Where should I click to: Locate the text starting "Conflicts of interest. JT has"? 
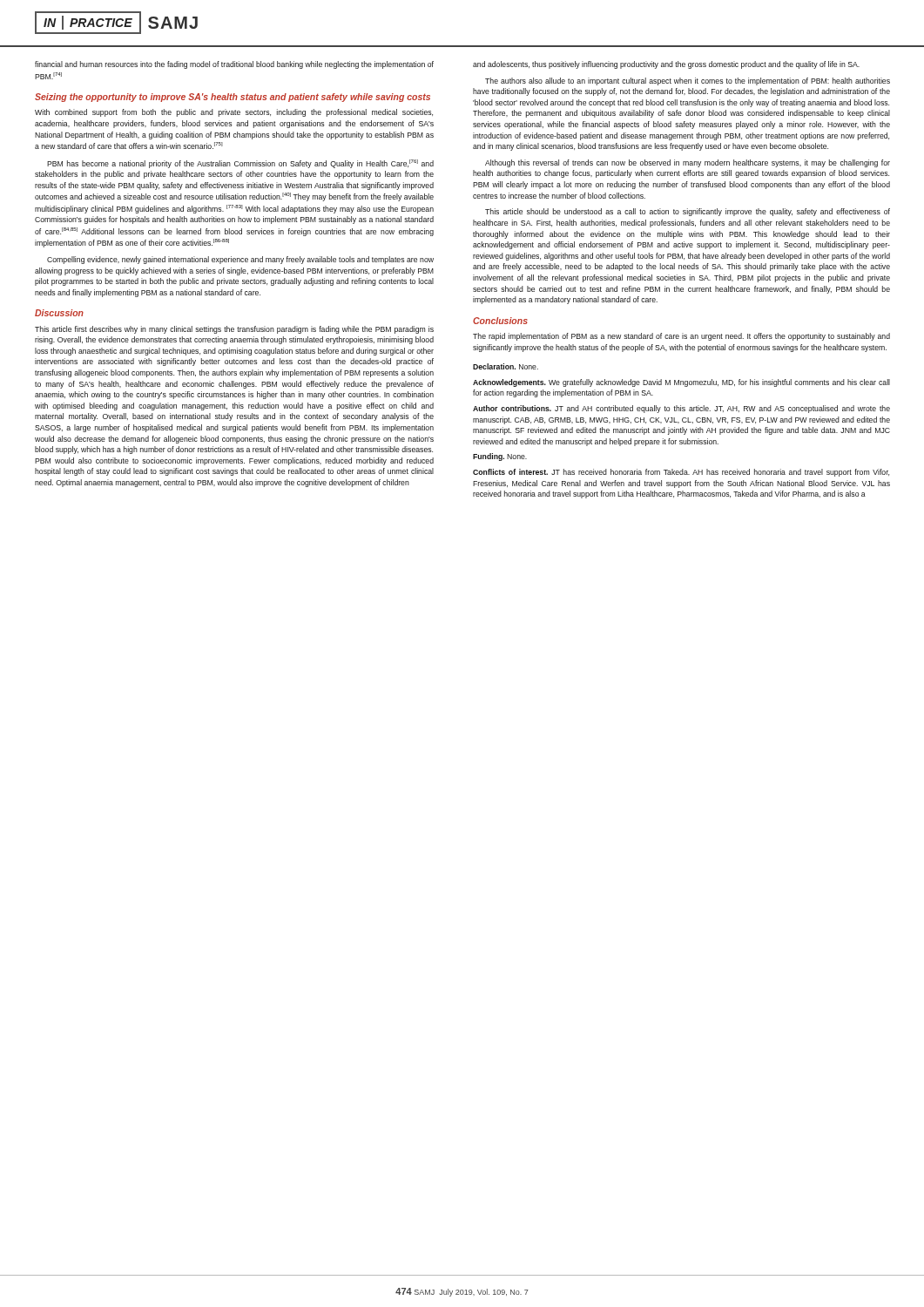point(681,484)
